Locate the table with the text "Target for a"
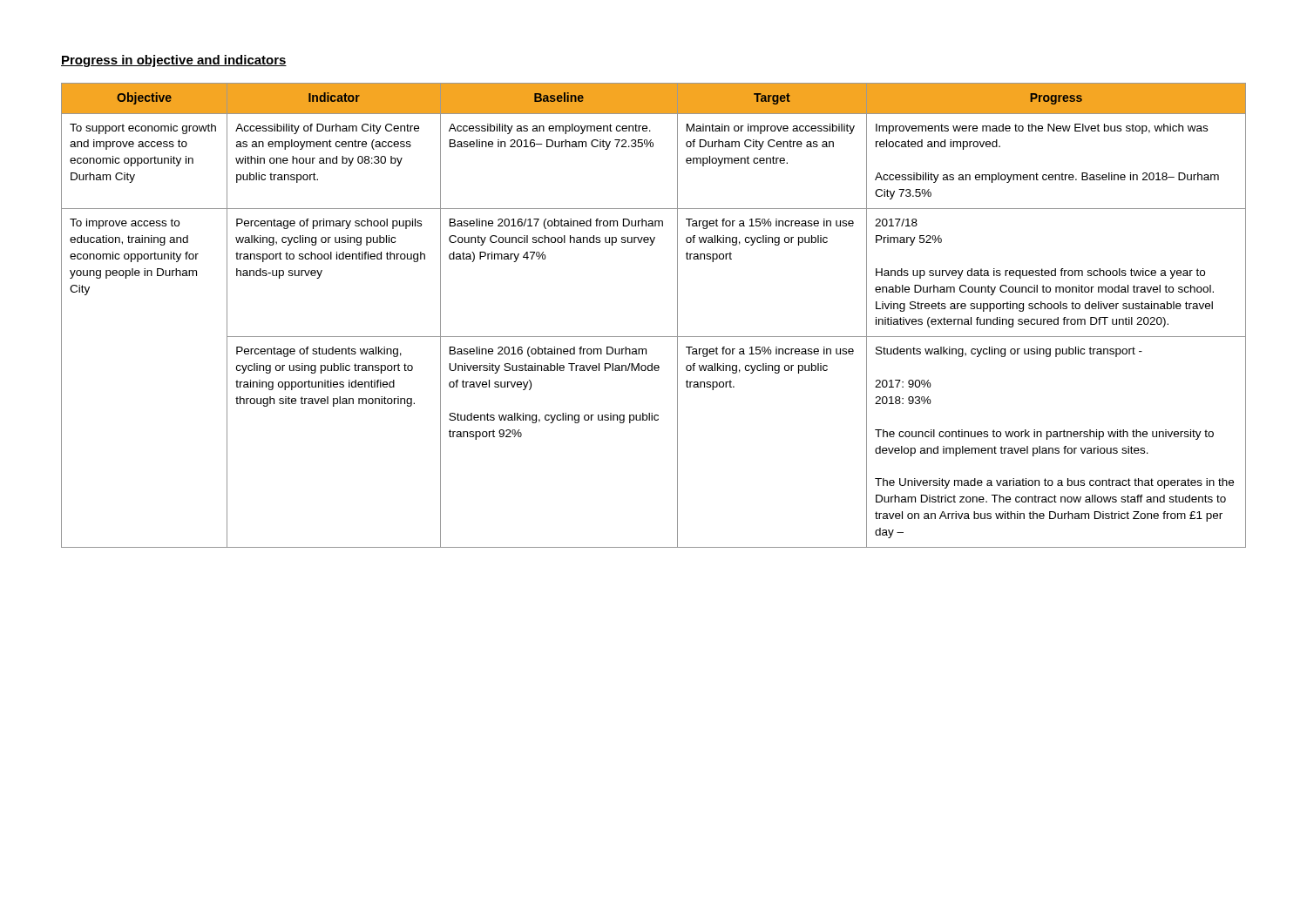1307x924 pixels. tap(654, 315)
